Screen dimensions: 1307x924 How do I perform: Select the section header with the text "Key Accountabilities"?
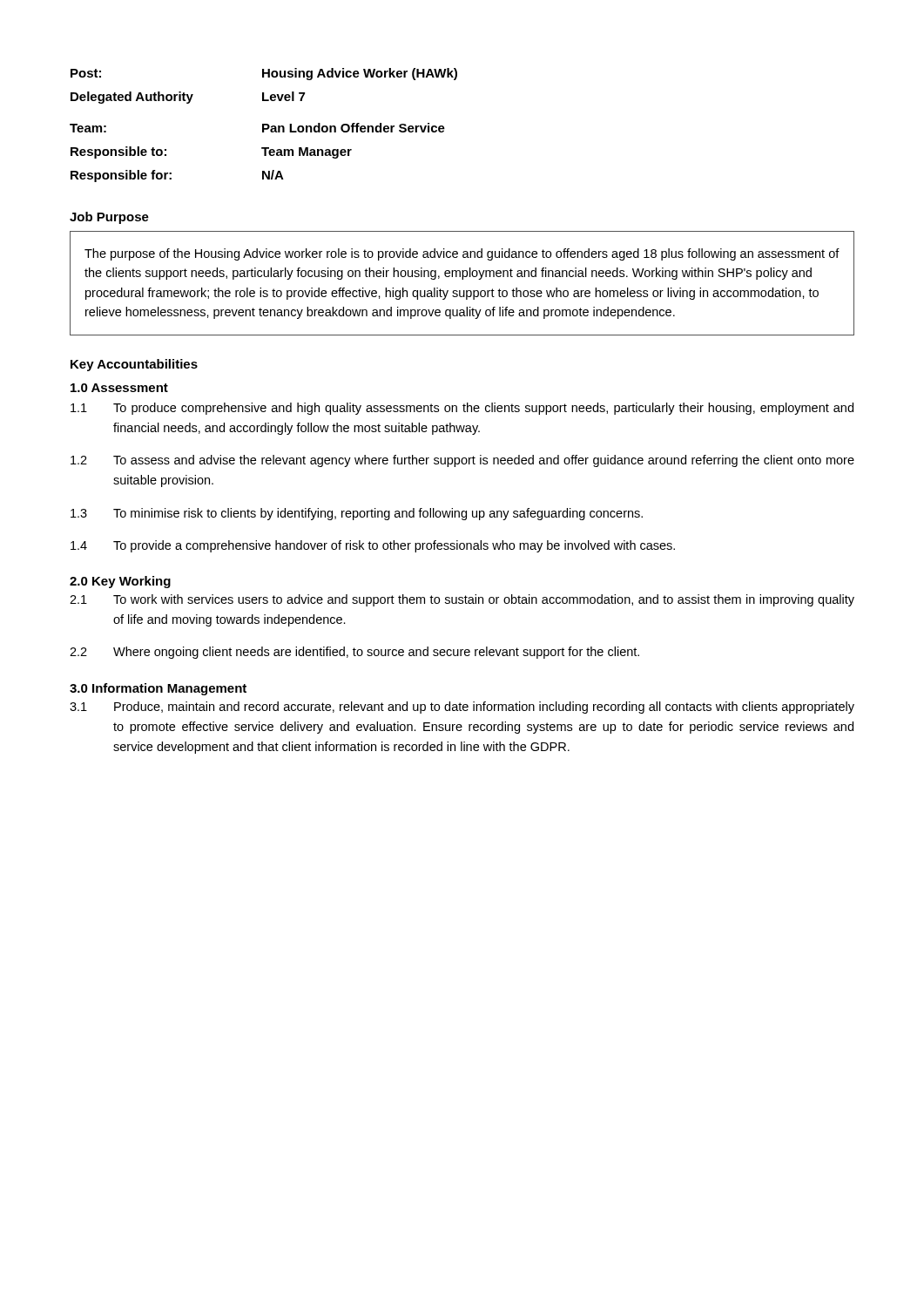click(x=134, y=364)
